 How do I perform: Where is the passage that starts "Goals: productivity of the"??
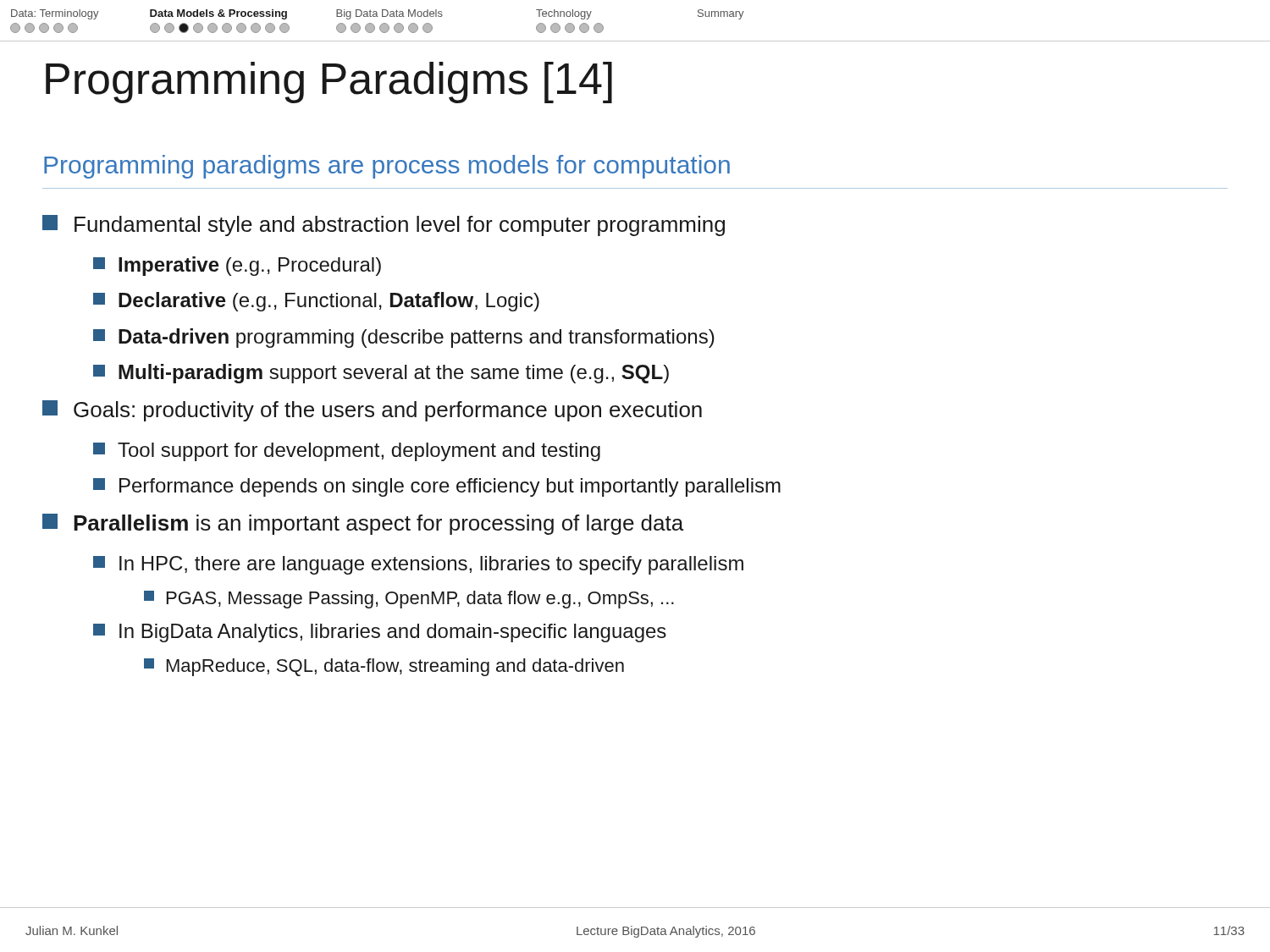click(x=373, y=410)
